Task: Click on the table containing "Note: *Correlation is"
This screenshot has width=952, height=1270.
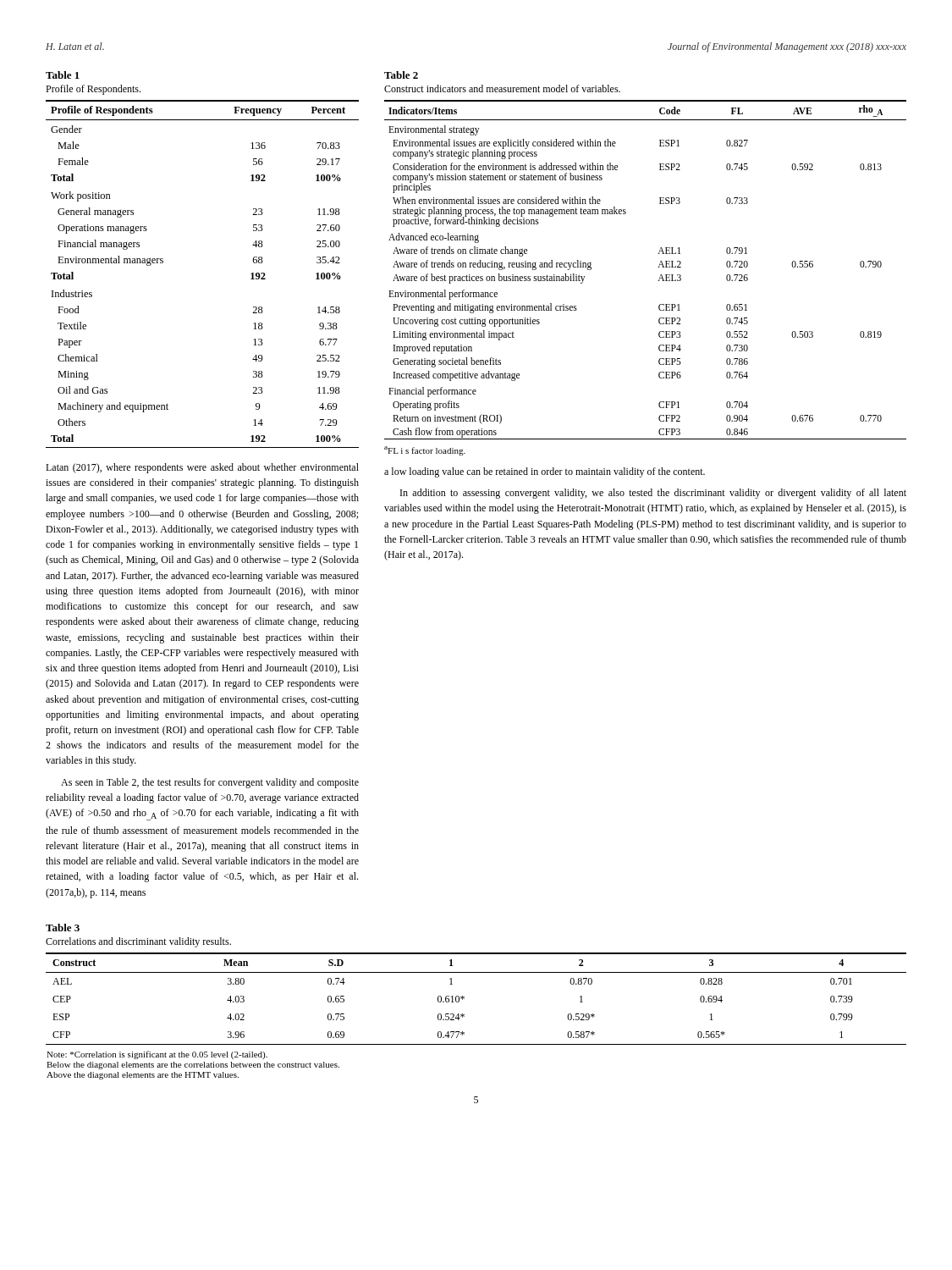Action: (476, 1016)
